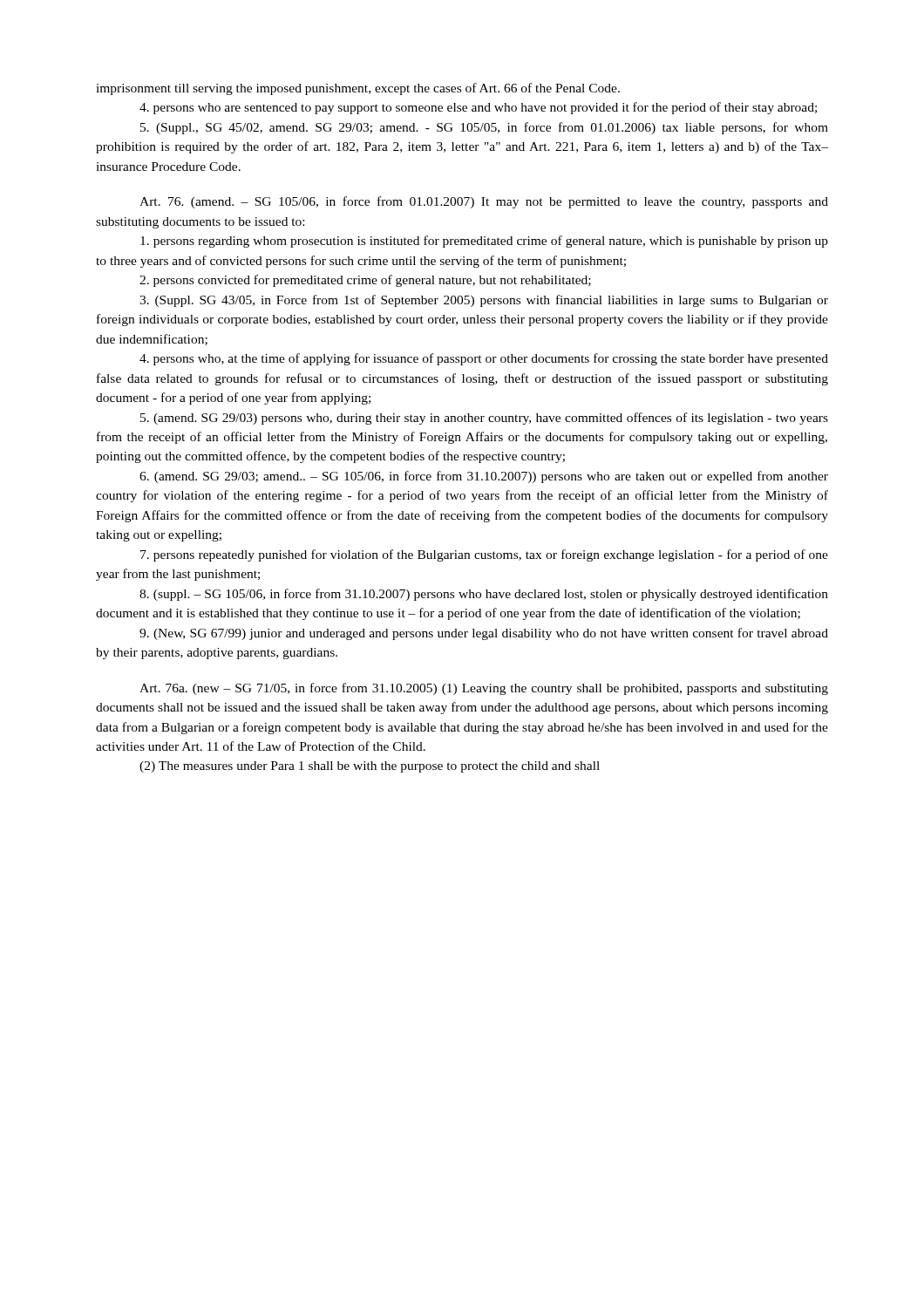Click on the text block starting "(2) The measures under Para 1"
The height and width of the screenshot is (1308, 924).
pyautogui.click(x=462, y=766)
